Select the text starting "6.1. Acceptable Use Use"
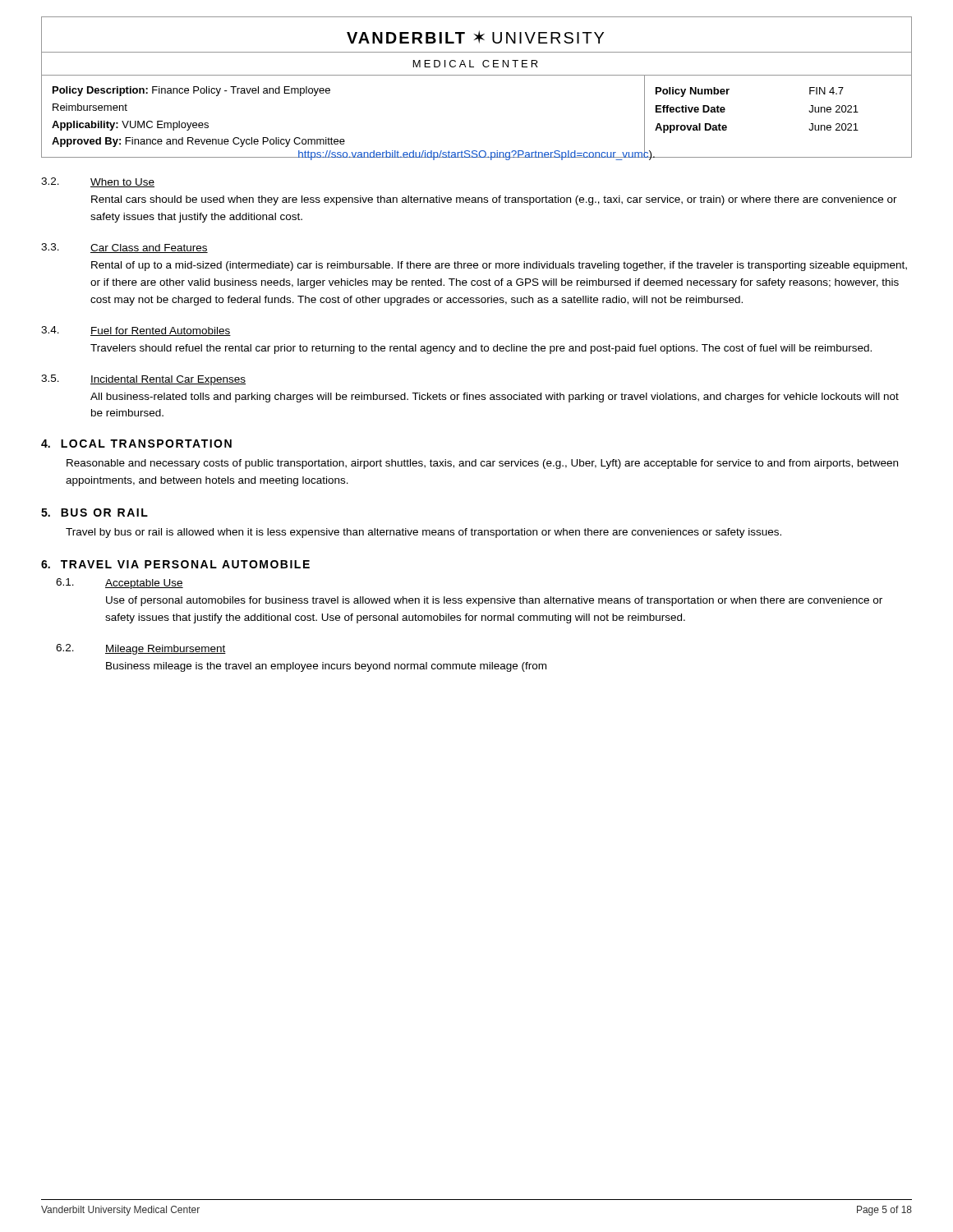Viewport: 953px width, 1232px height. pyautogui.click(x=484, y=601)
